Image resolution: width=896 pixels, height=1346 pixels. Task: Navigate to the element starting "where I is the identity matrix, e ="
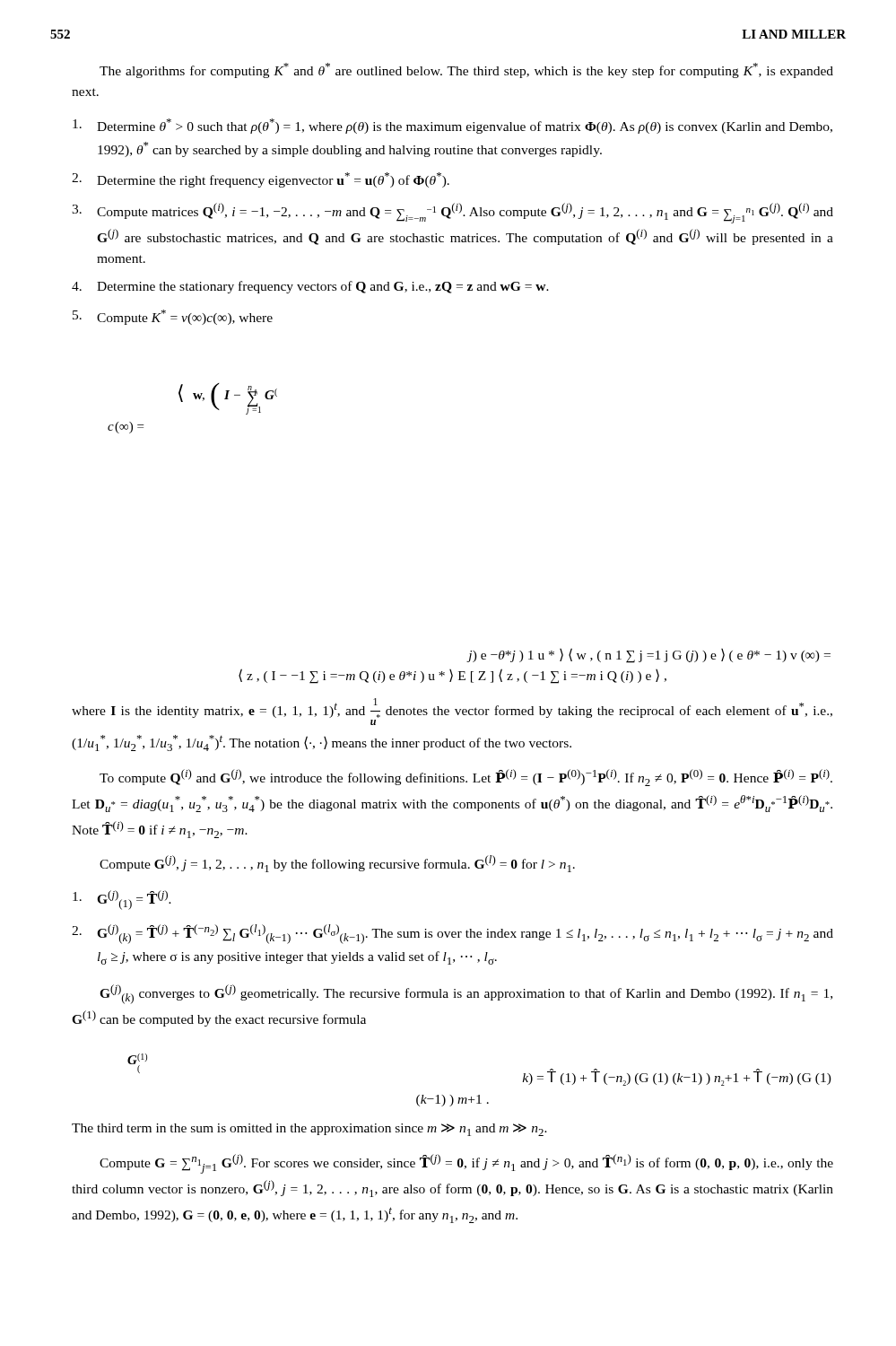(x=452, y=724)
